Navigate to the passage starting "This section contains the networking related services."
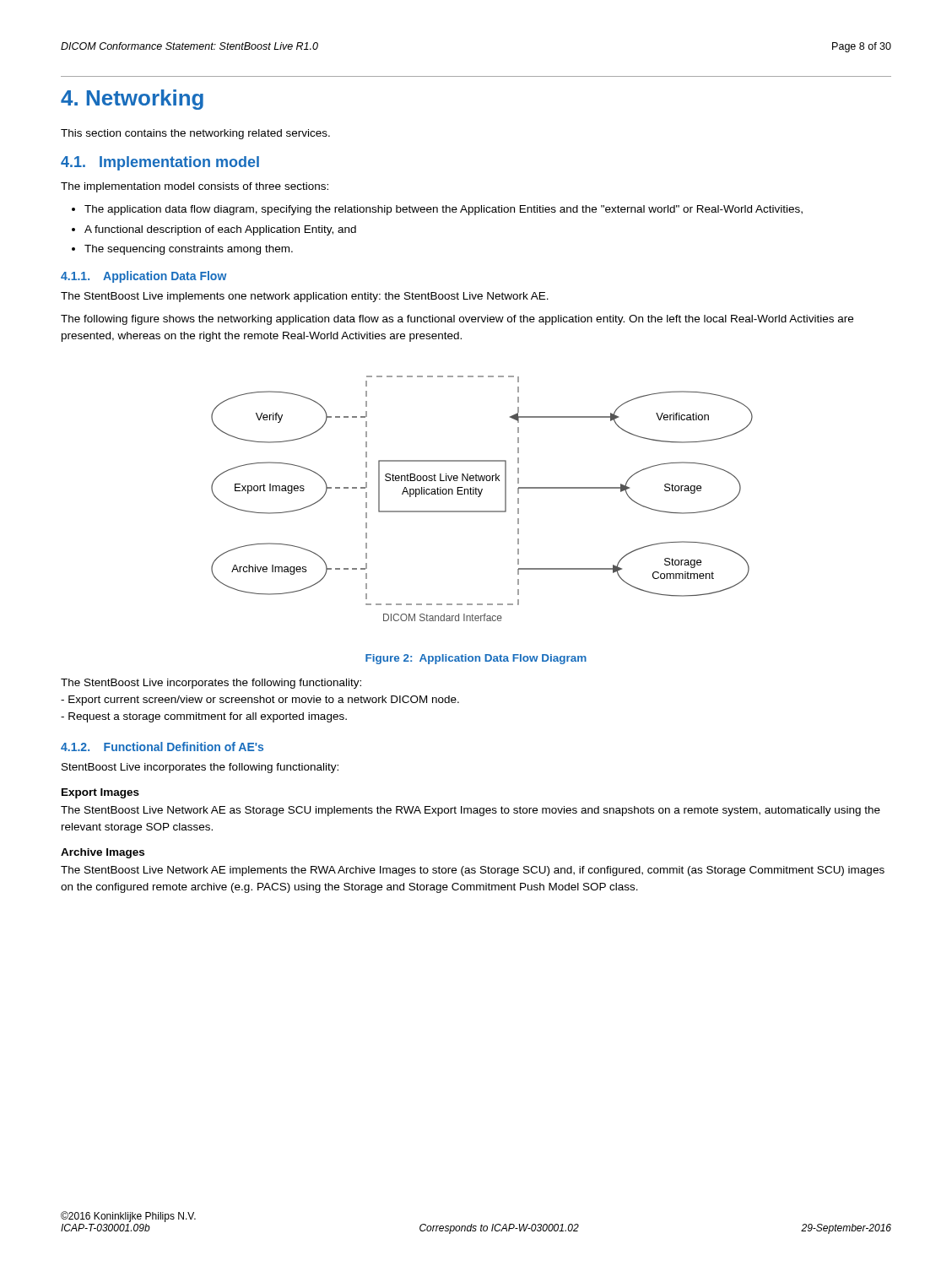The height and width of the screenshot is (1266, 952). pos(195,134)
